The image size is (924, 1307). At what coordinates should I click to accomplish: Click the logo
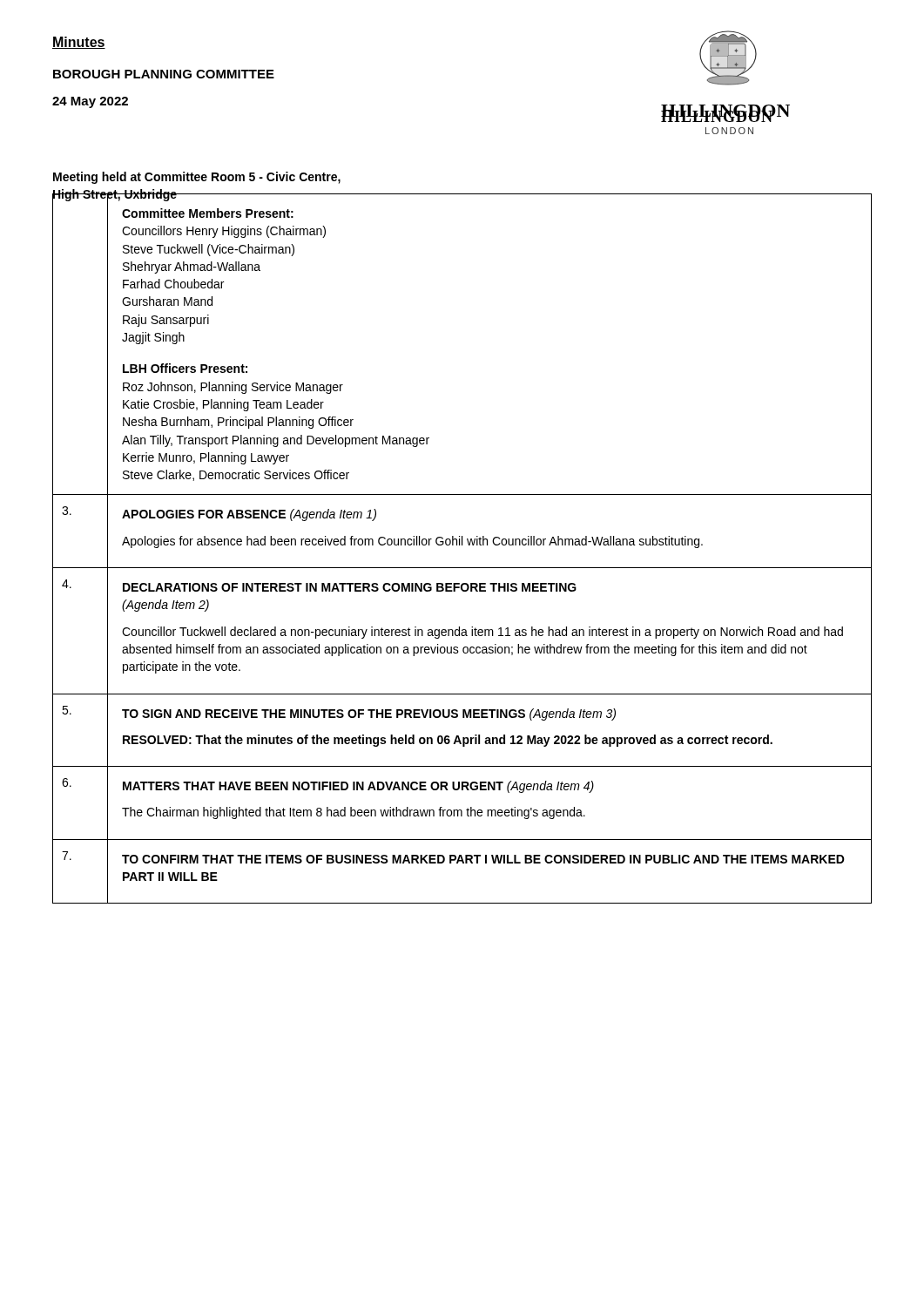pyautogui.click(x=728, y=86)
